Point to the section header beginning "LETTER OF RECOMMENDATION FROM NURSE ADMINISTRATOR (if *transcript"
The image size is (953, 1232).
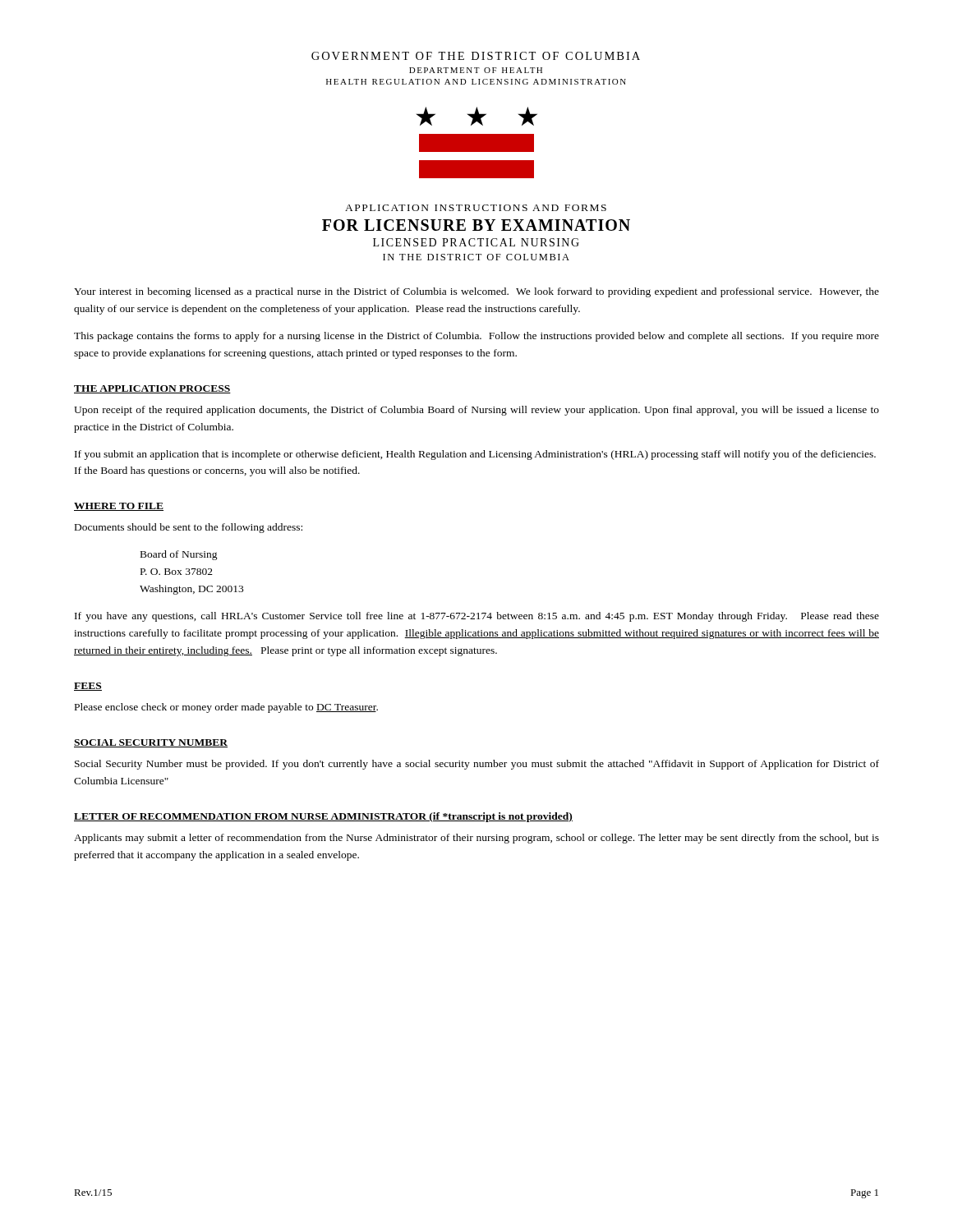click(323, 816)
